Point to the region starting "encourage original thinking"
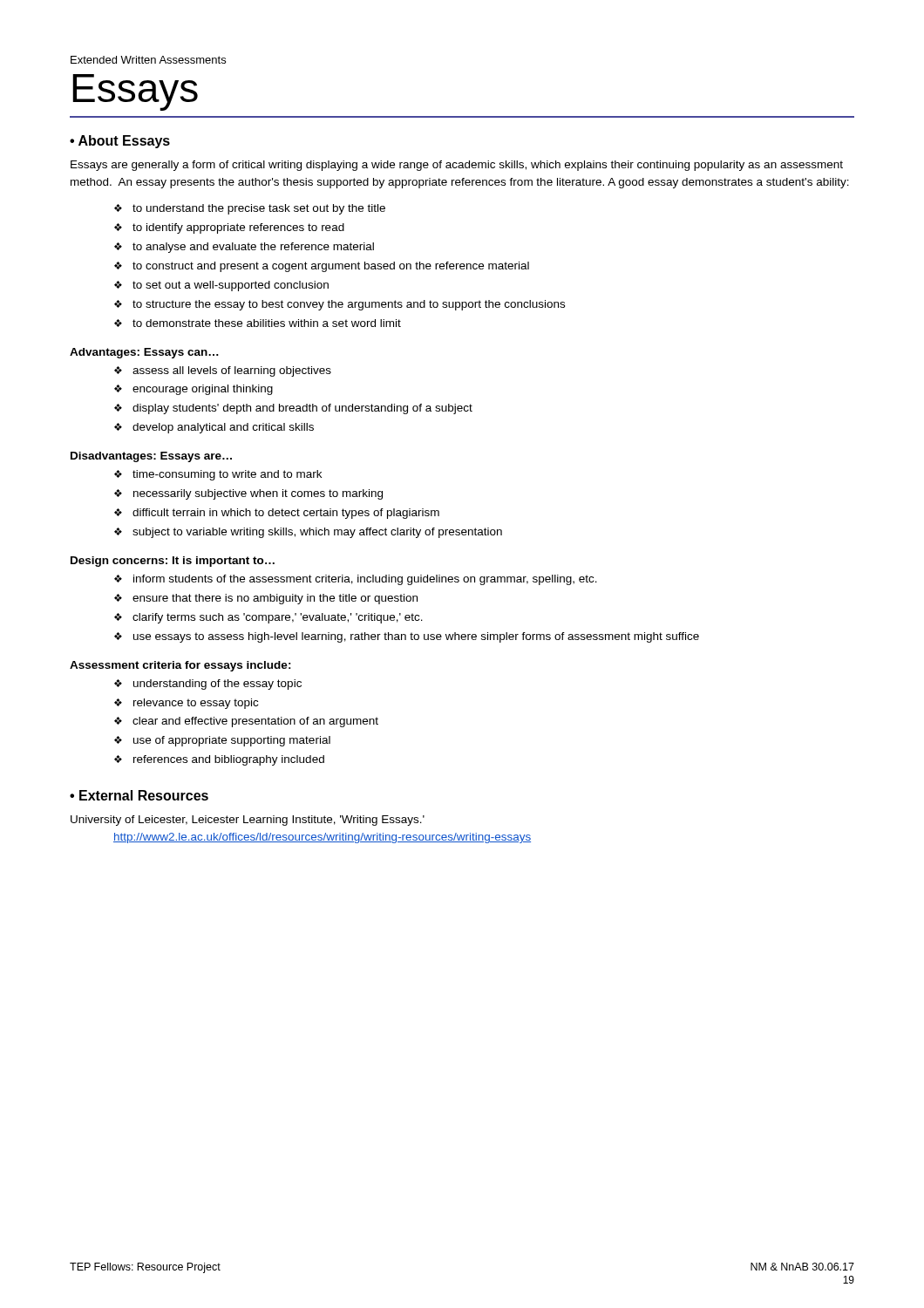 tap(194, 390)
